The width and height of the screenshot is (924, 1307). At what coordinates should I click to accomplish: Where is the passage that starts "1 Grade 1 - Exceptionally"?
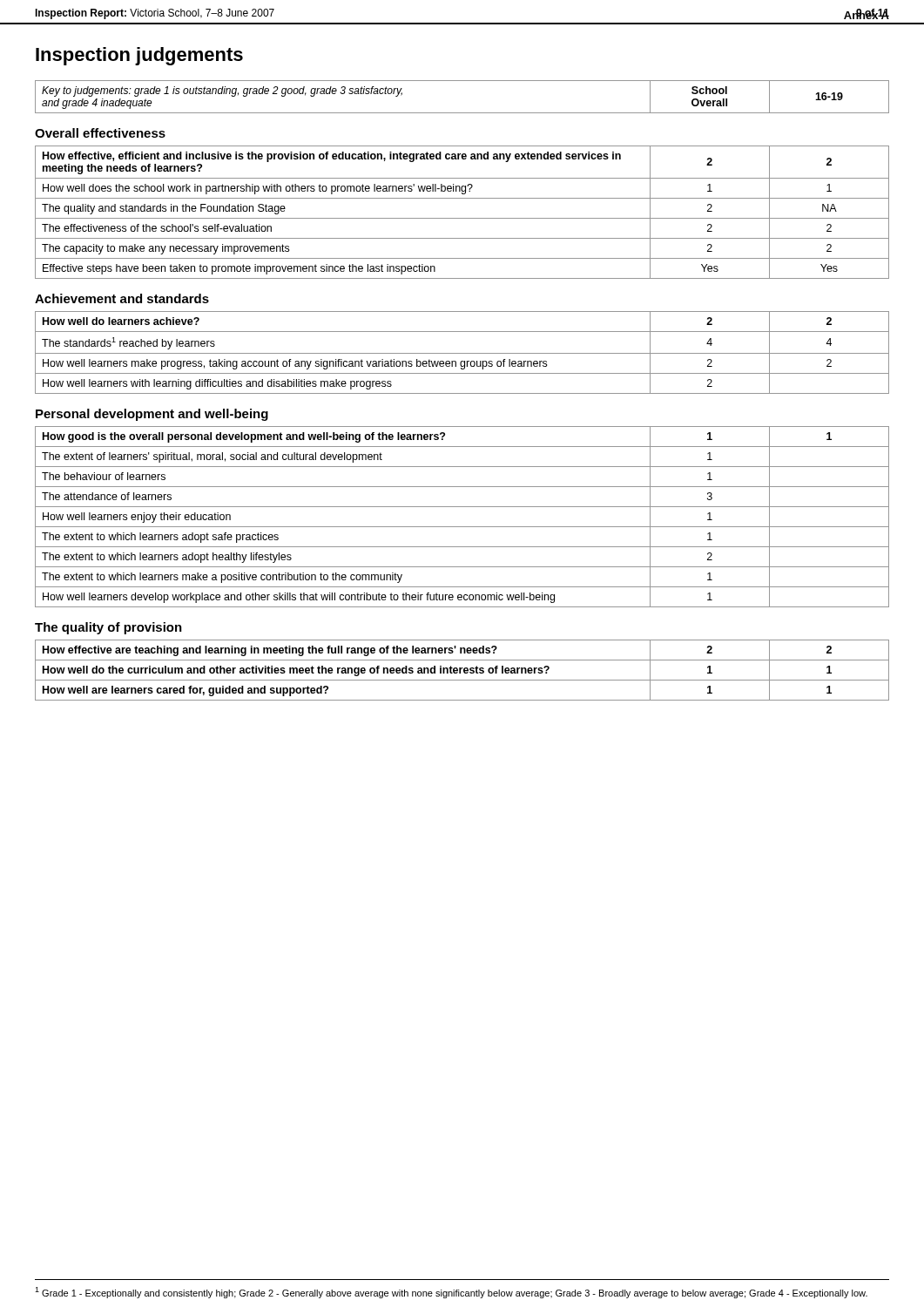(x=451, y=1292)
